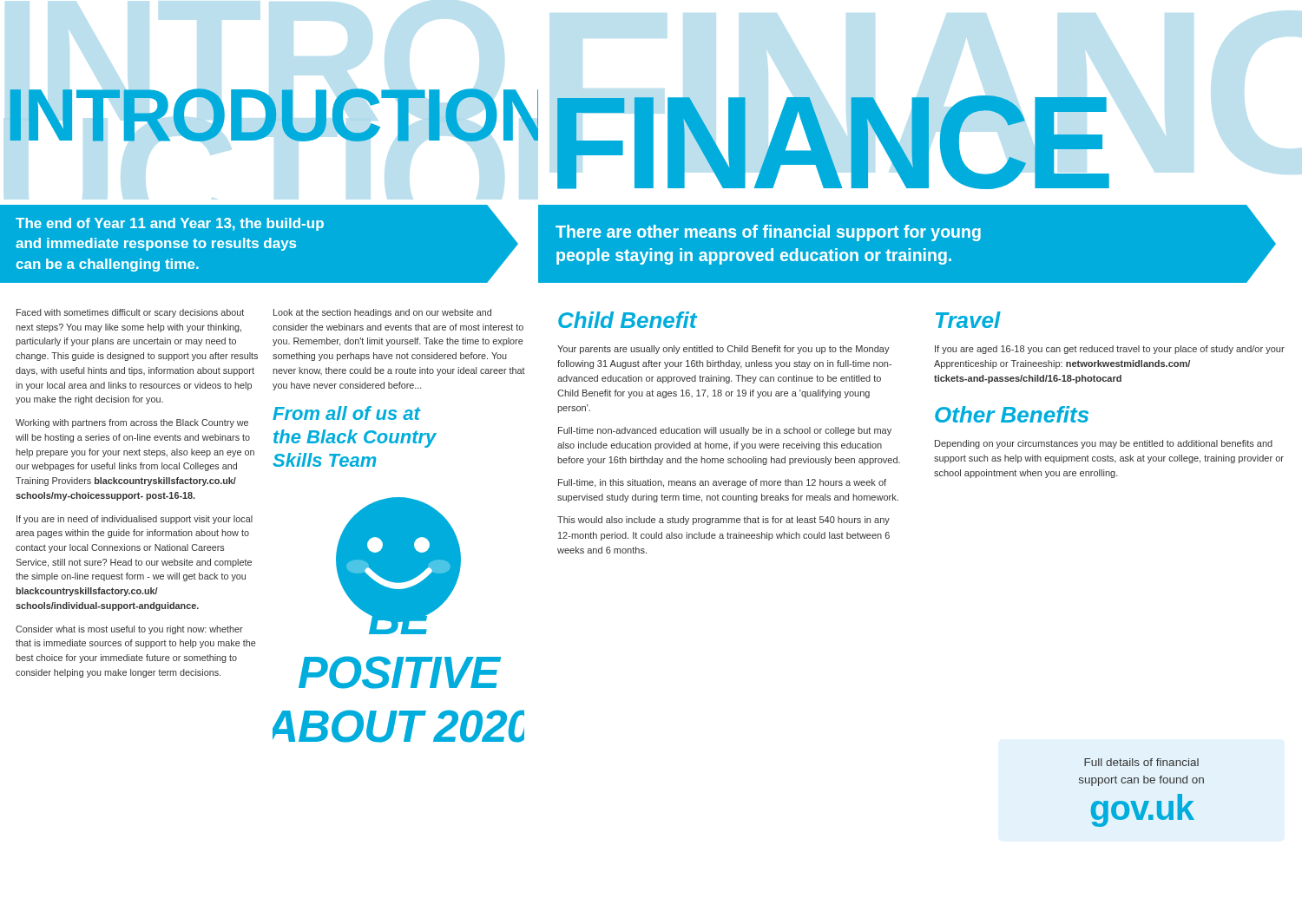The width and height of the screenshot is (1302, 924).
Task: Click on the section header with the text "Other Benefits"
Action: 1012,415
